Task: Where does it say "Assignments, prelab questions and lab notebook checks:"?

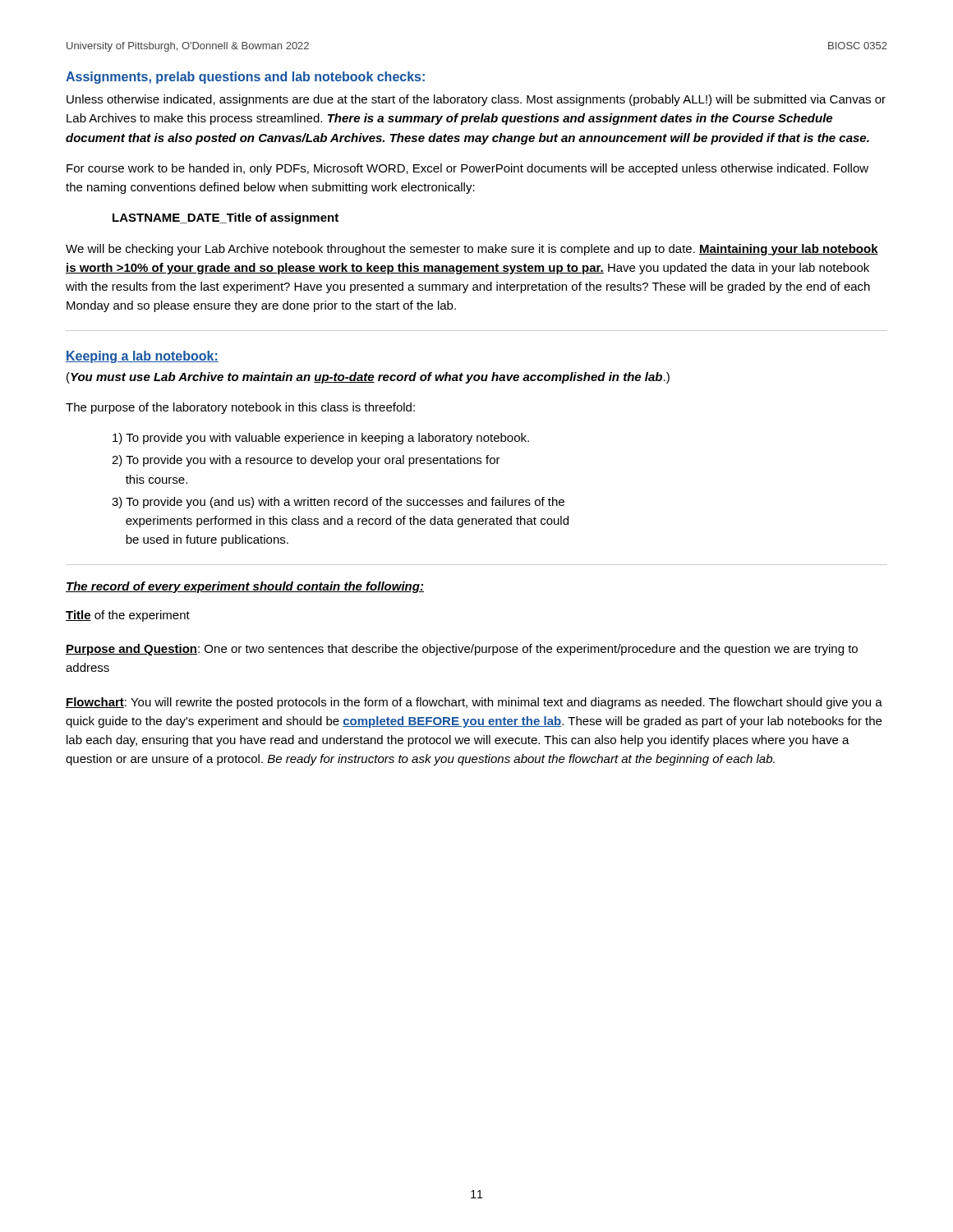Action: [245, 78]
